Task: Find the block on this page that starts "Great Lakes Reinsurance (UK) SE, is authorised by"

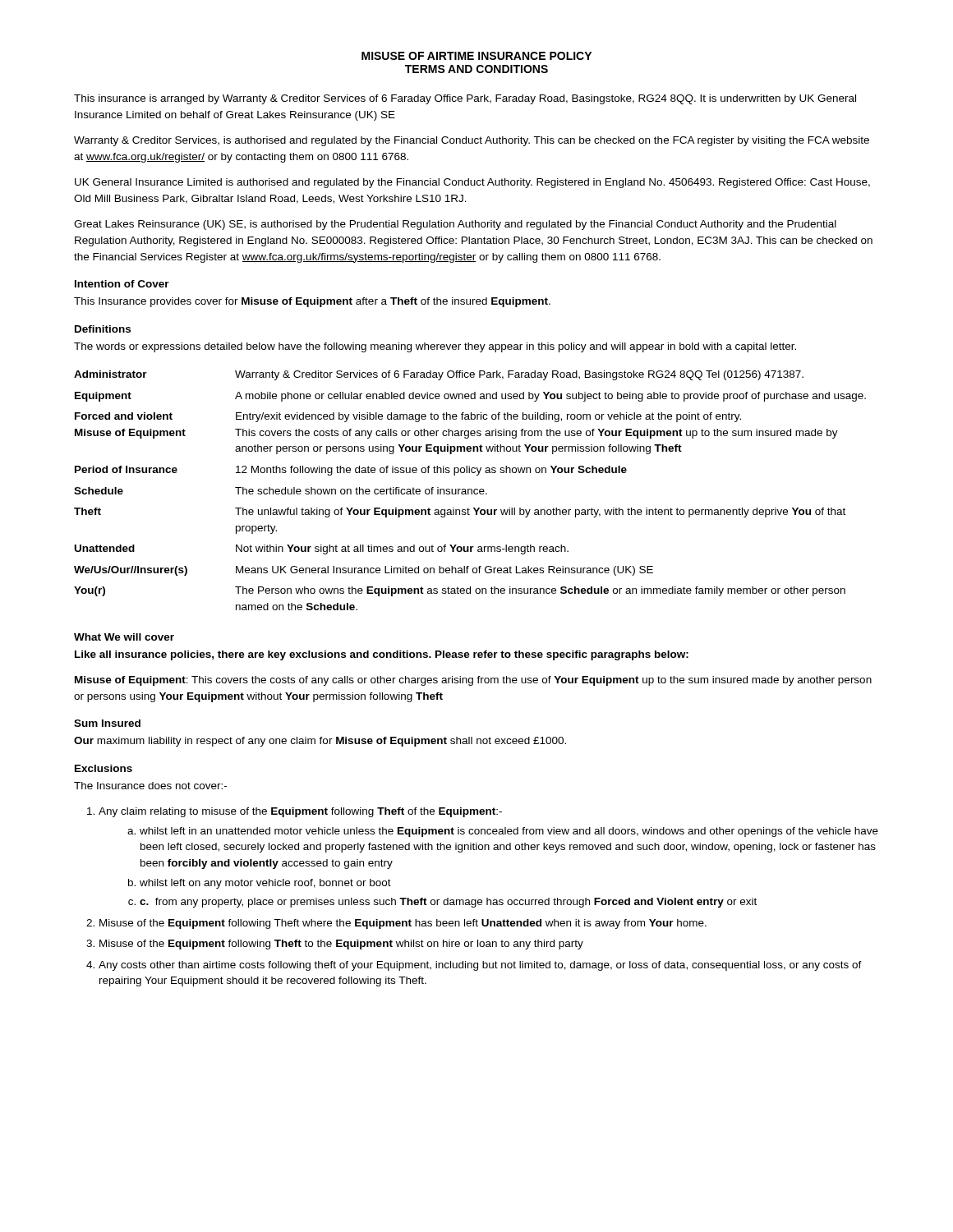Action: [473, 240]
